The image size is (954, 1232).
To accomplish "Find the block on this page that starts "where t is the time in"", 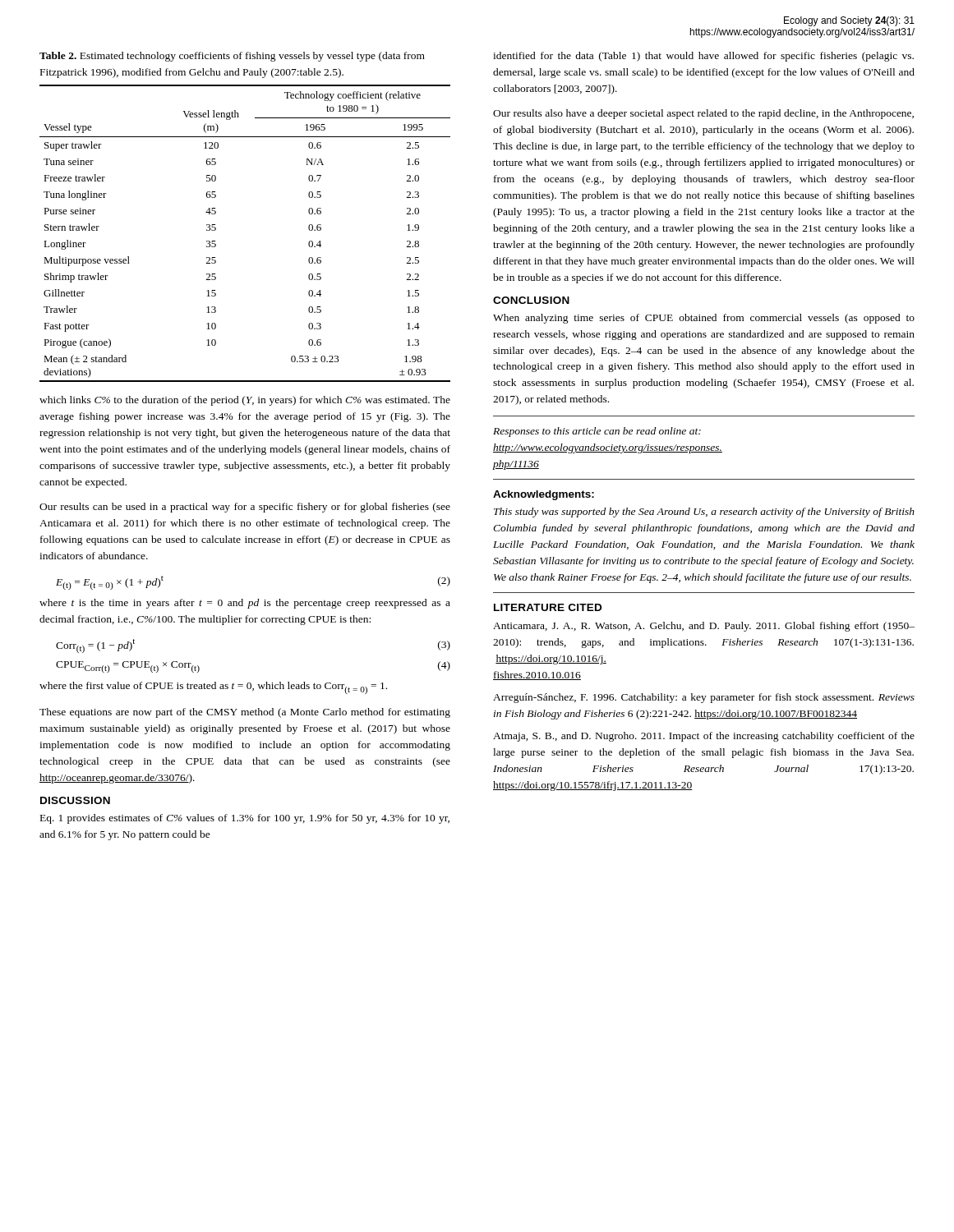I will tap(245, 611).
